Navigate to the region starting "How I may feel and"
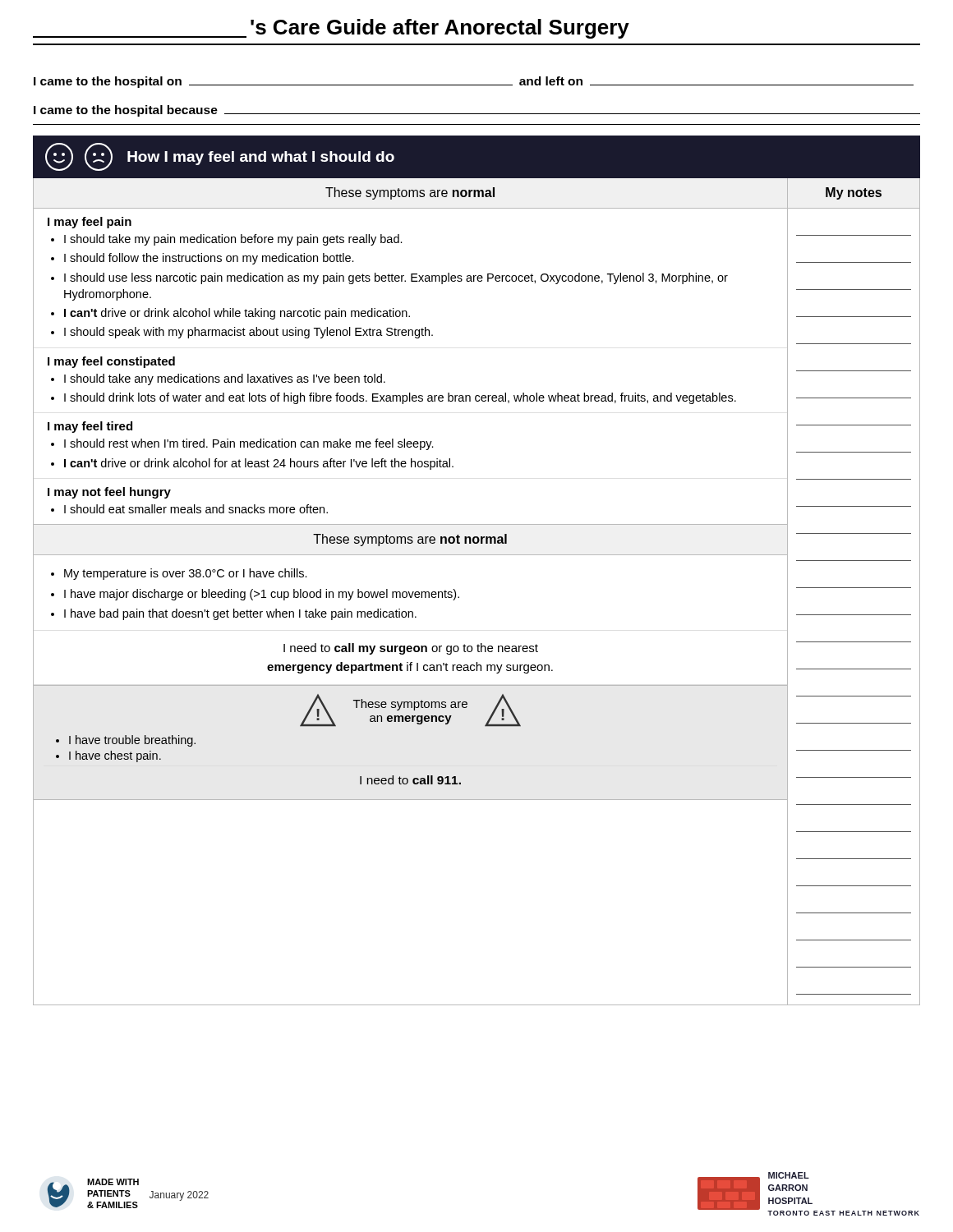 pyautogui.click(x=220, y=157)
